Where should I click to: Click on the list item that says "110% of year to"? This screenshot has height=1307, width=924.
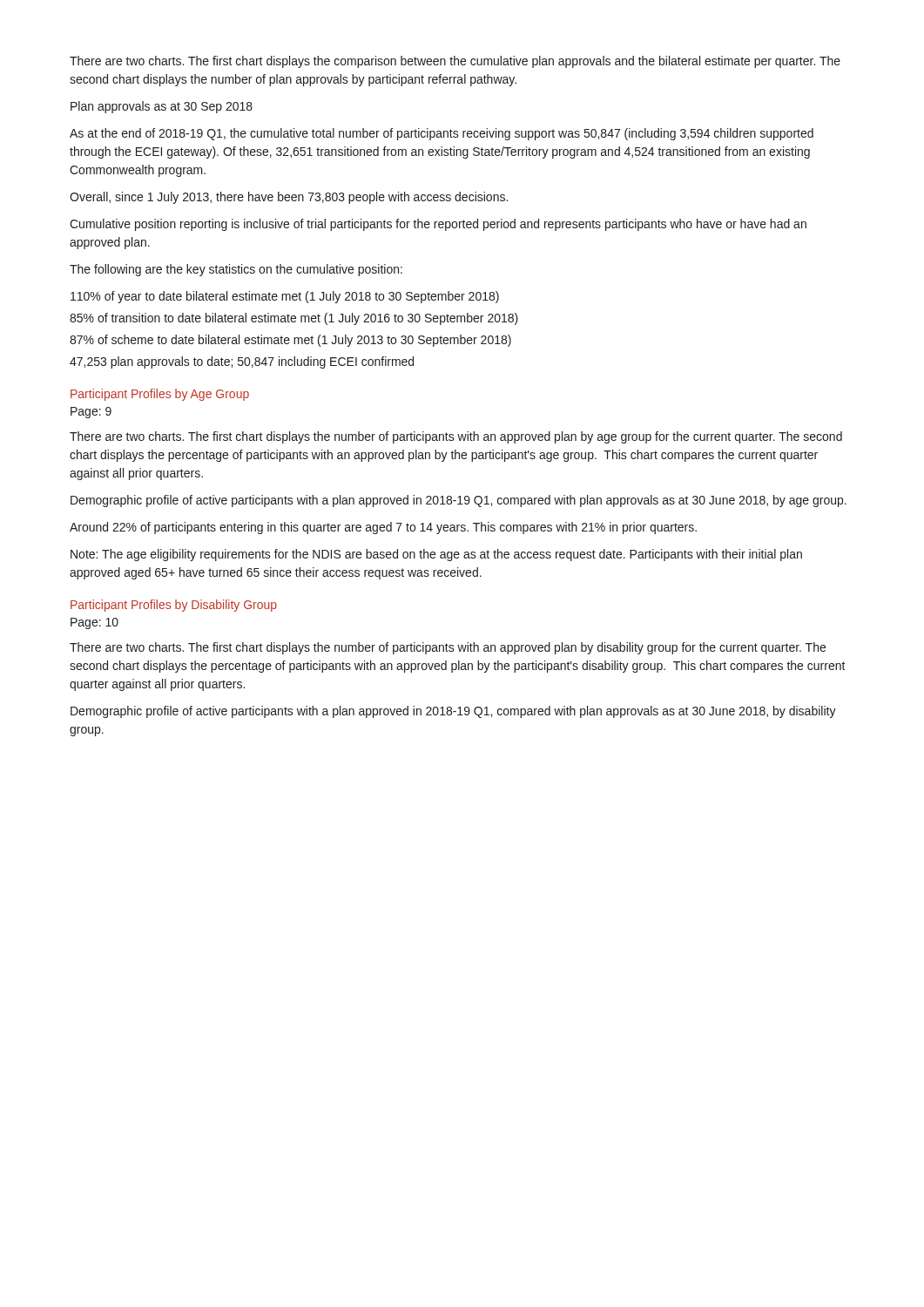click(x=284, y=296)
